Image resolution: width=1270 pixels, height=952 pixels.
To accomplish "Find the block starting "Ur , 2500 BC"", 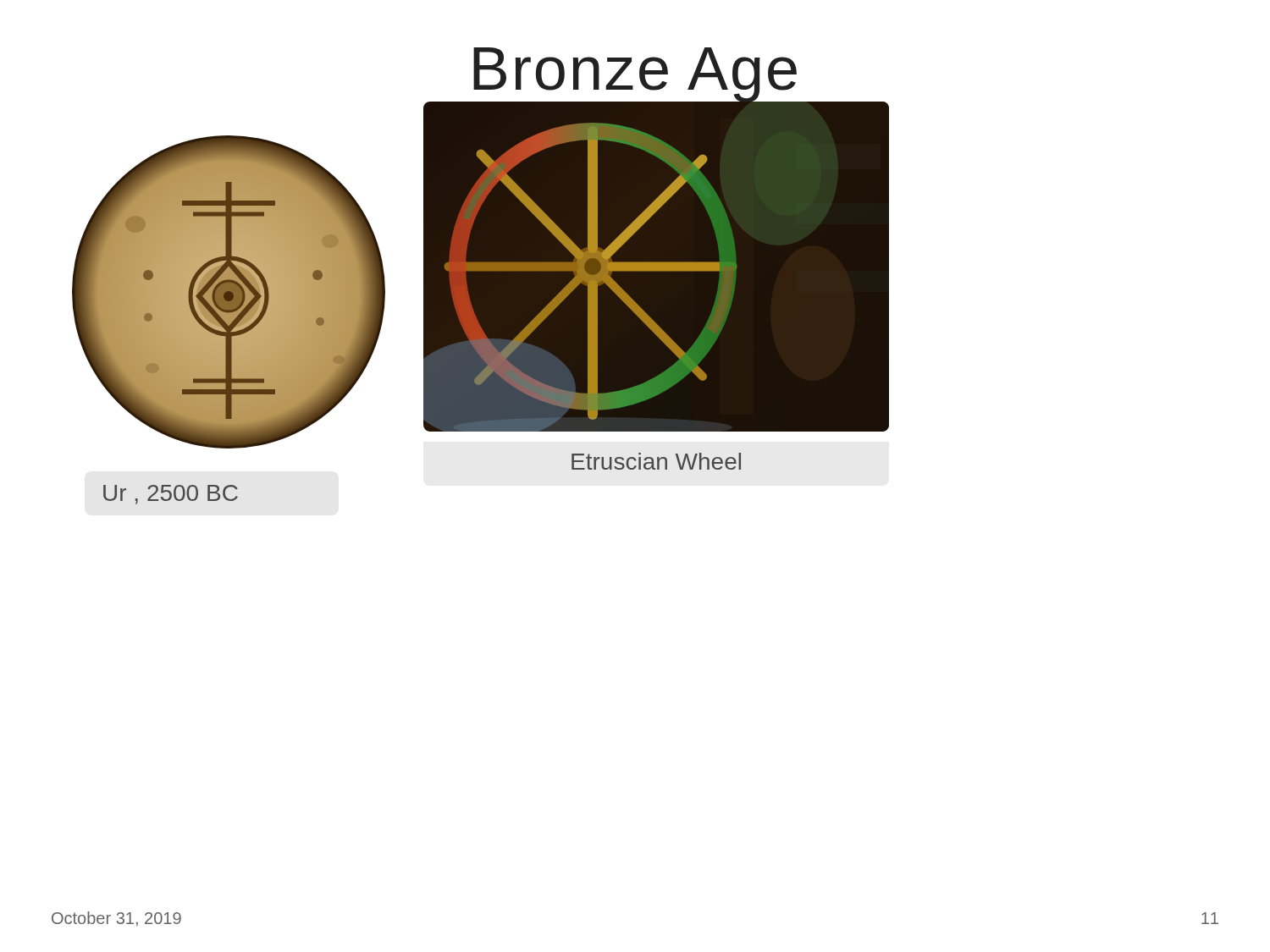I will [x=170, y=493].
